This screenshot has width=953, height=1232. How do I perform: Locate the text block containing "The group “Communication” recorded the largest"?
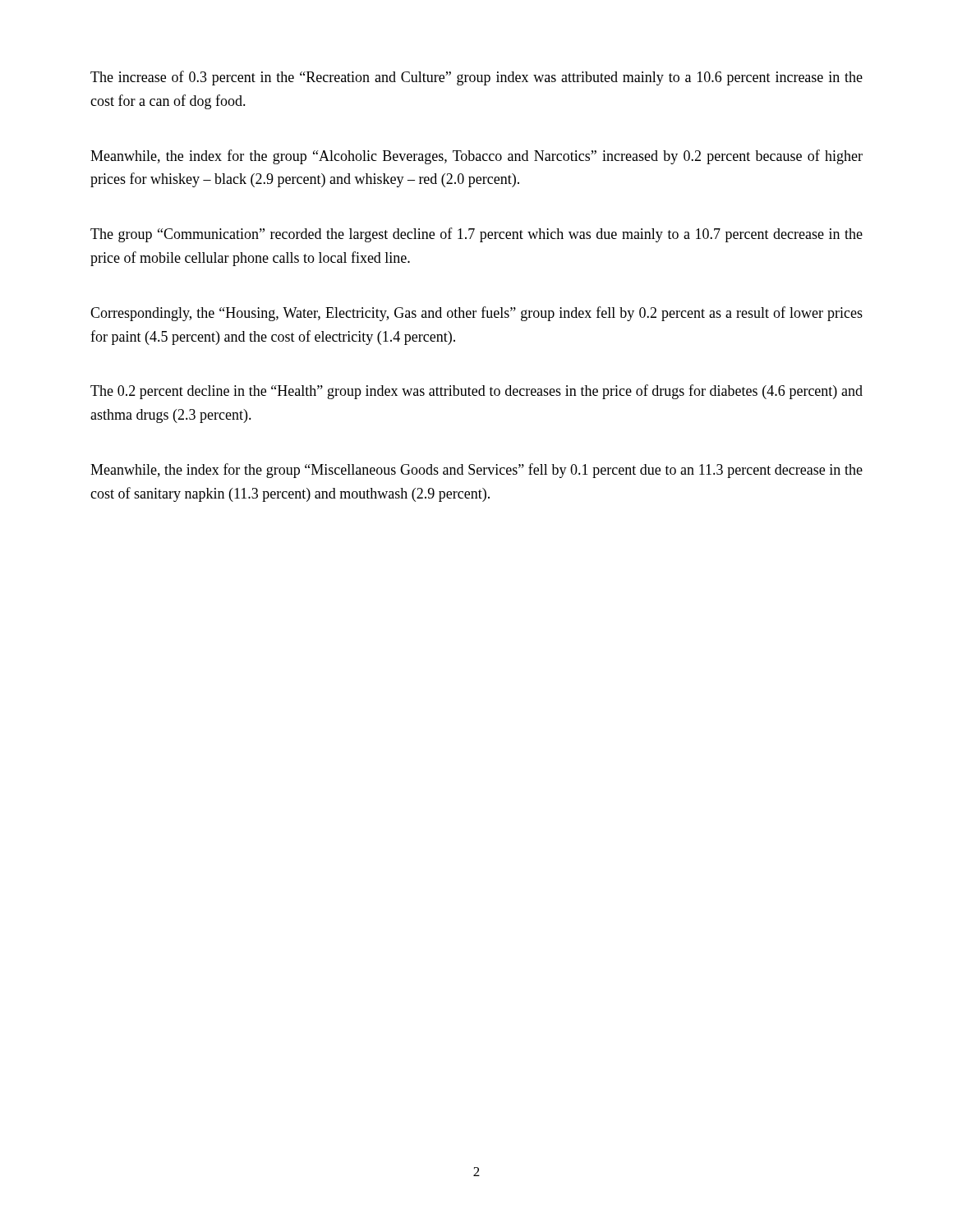pyautogui.click(x=476, y=246)
